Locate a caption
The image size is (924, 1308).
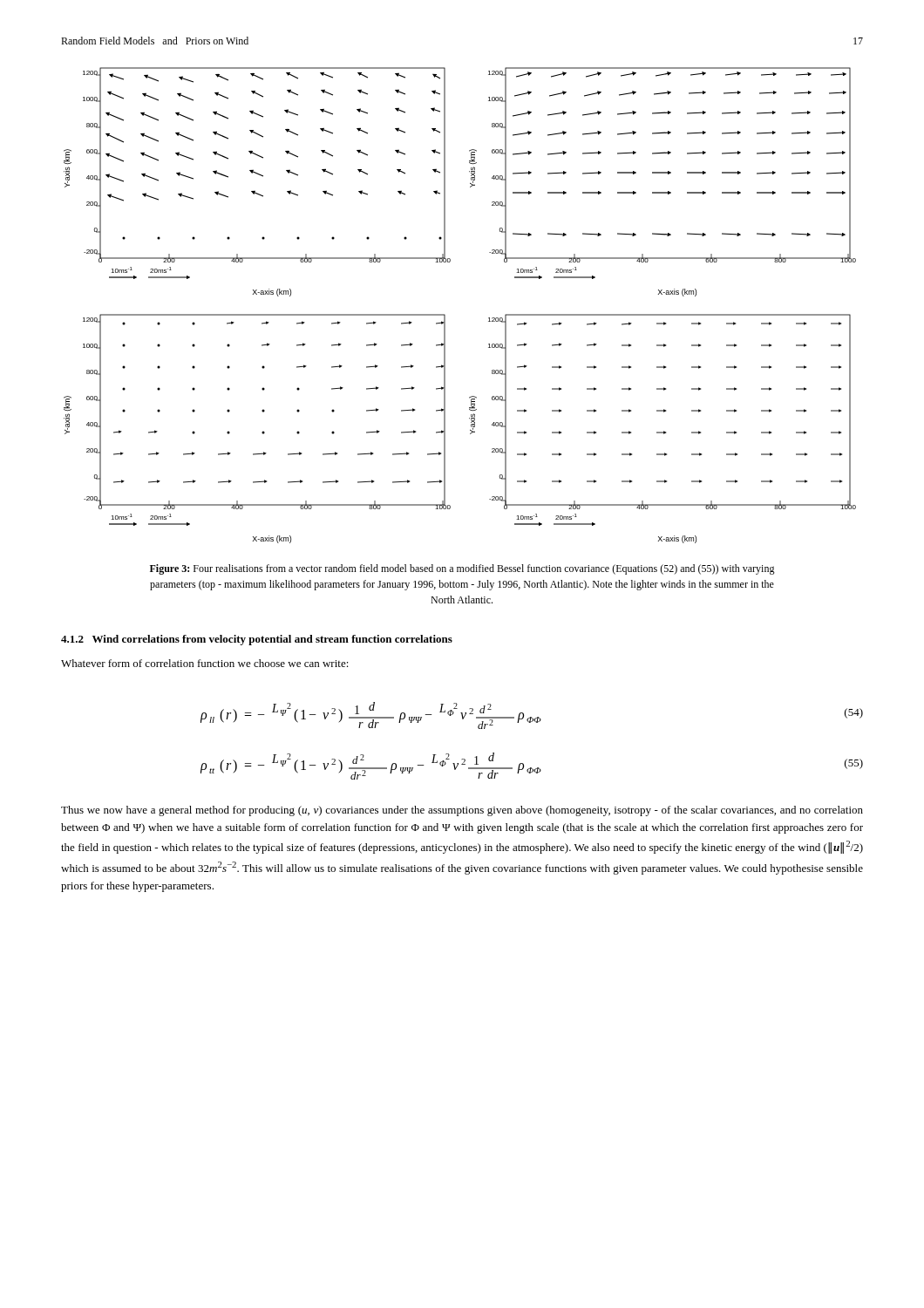[462, 584]
